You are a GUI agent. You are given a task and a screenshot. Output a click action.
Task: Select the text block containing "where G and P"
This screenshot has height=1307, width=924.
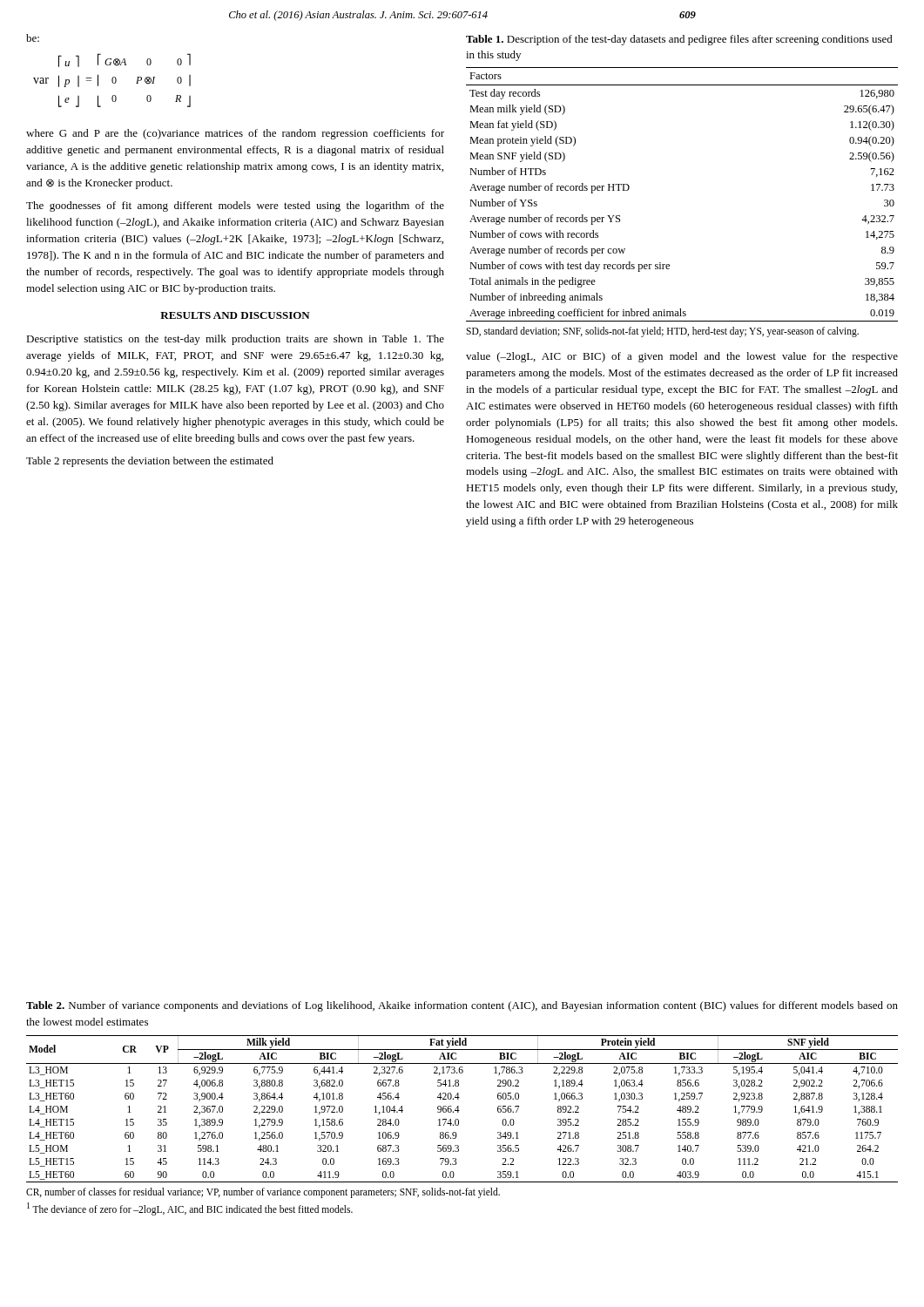point(235,158)
